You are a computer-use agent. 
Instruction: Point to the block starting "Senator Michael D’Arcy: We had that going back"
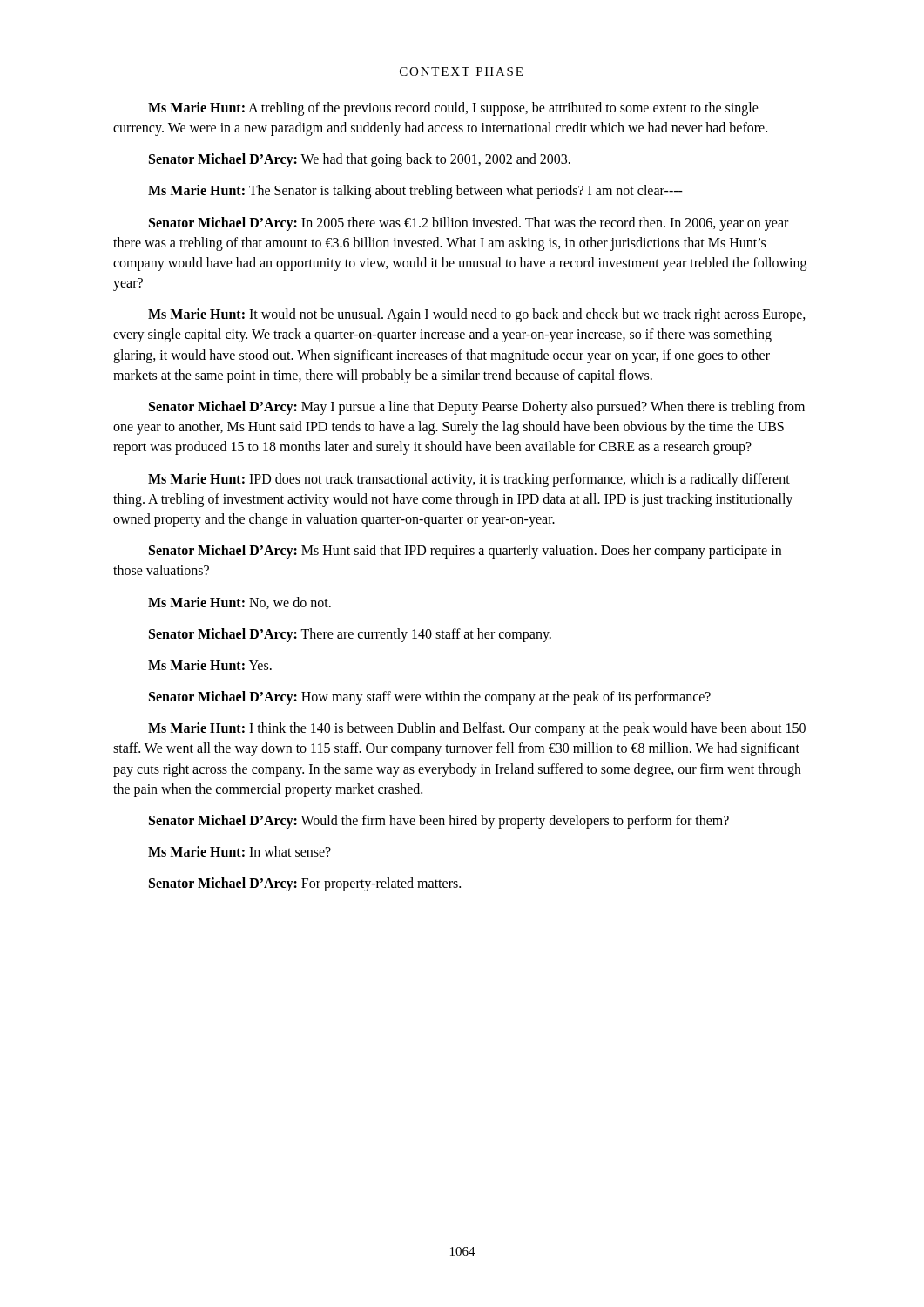[360, 159]
